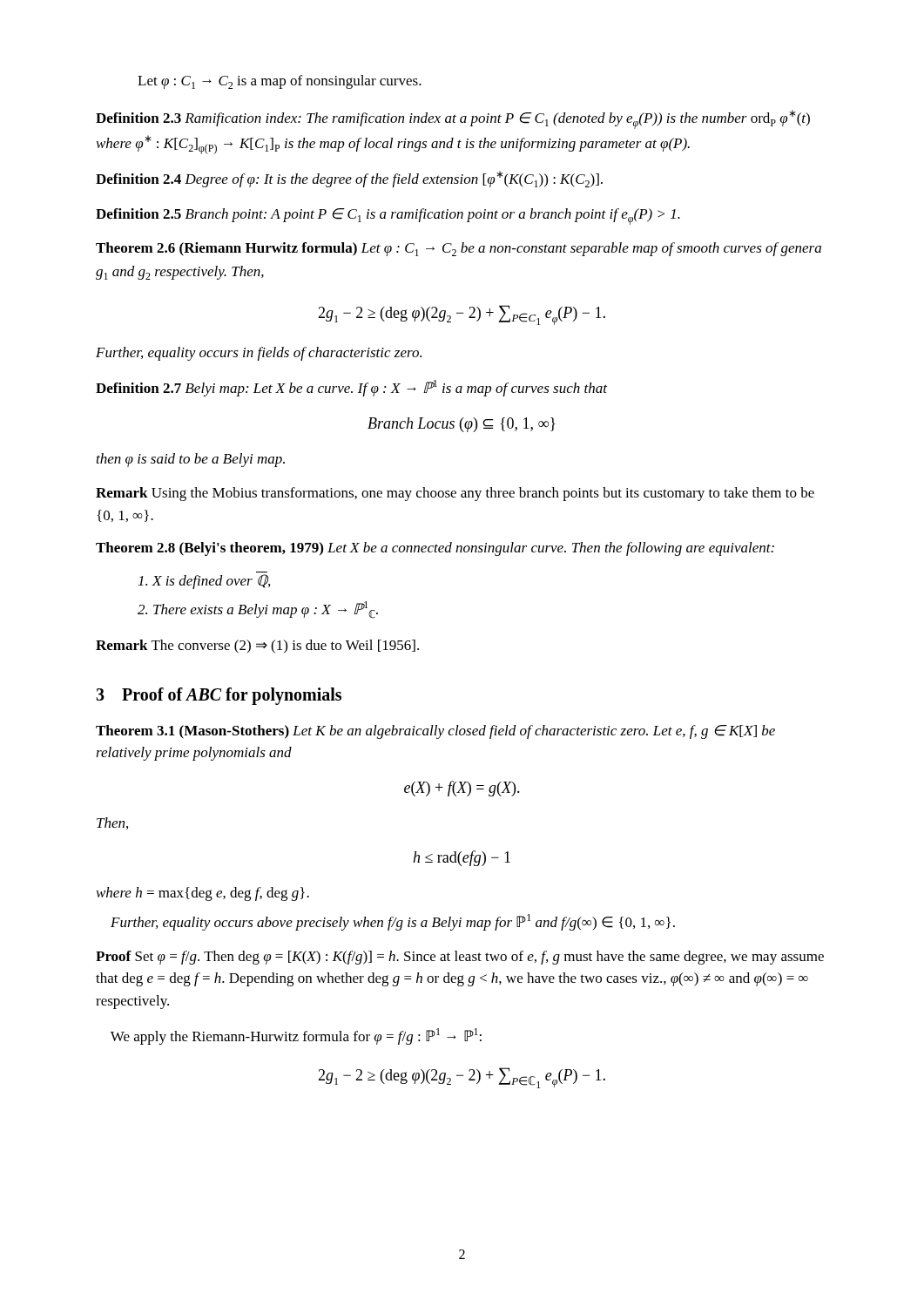Navigate to the element starting "Branch Locus (φ) ⊆"
The image size is (924, 1307).
pos(462,423)
